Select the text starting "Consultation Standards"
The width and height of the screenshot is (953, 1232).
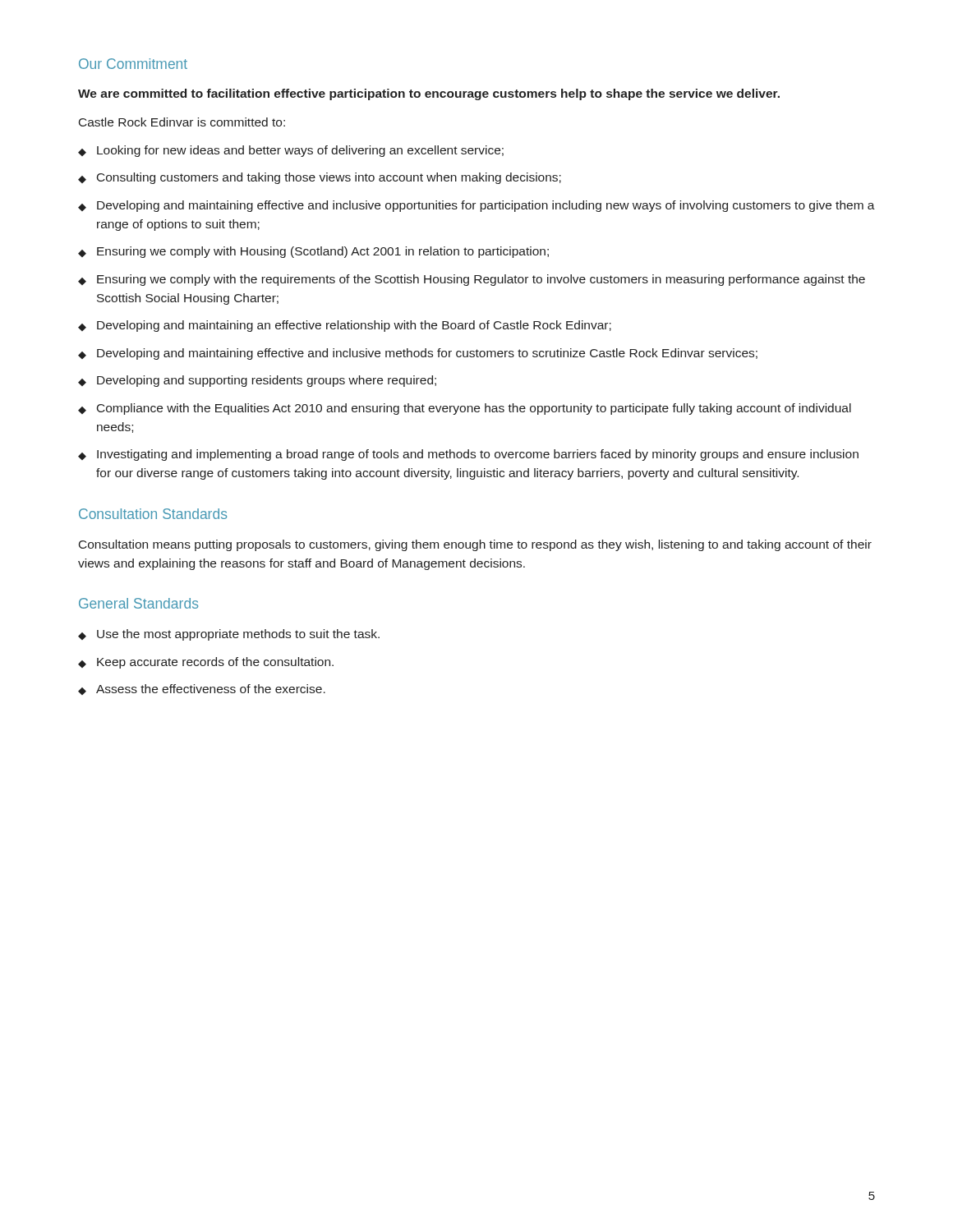point(153,514)
